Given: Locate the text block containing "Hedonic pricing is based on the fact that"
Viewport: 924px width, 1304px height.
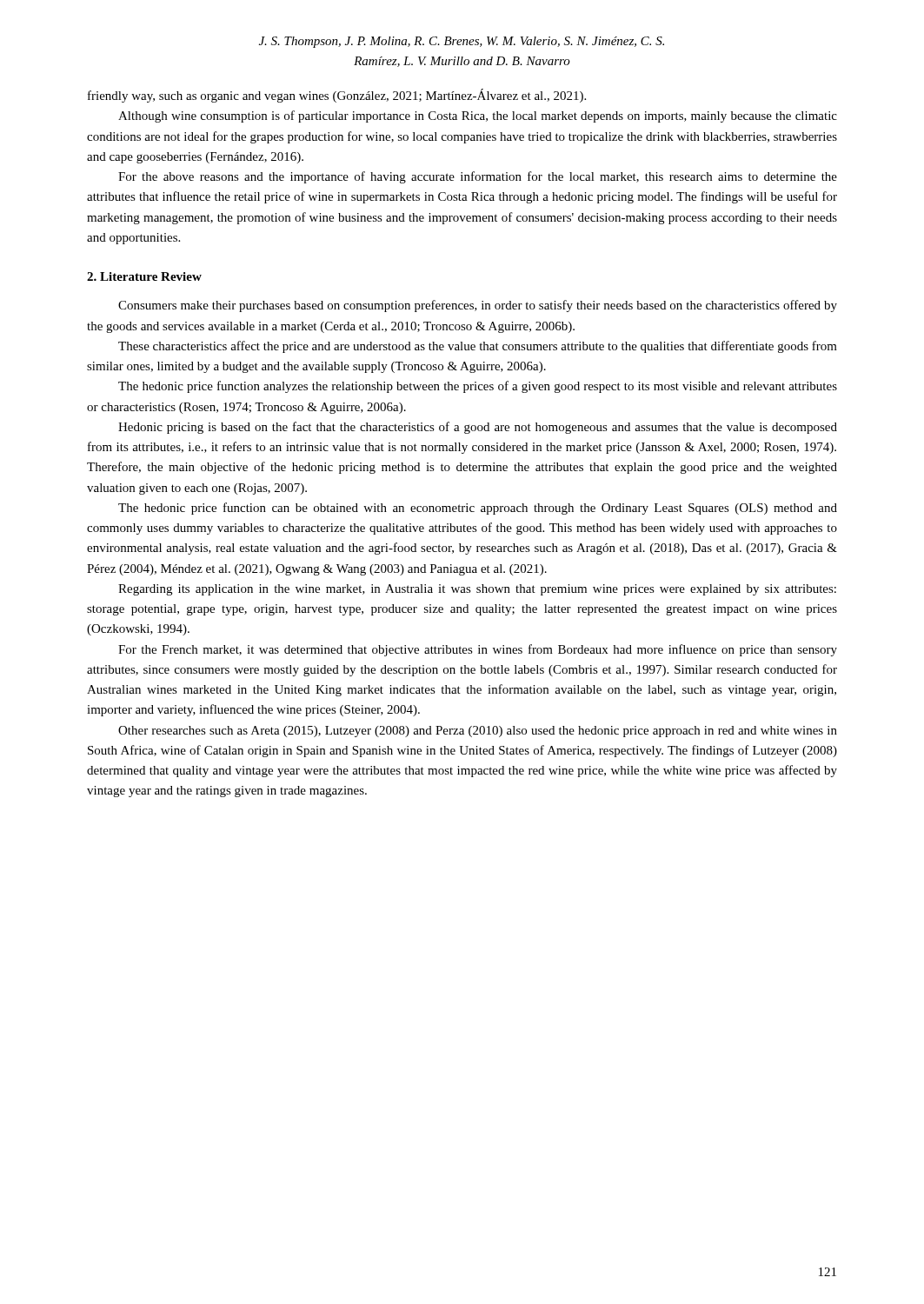Looking at the screenshot, I should pos(462,457).
